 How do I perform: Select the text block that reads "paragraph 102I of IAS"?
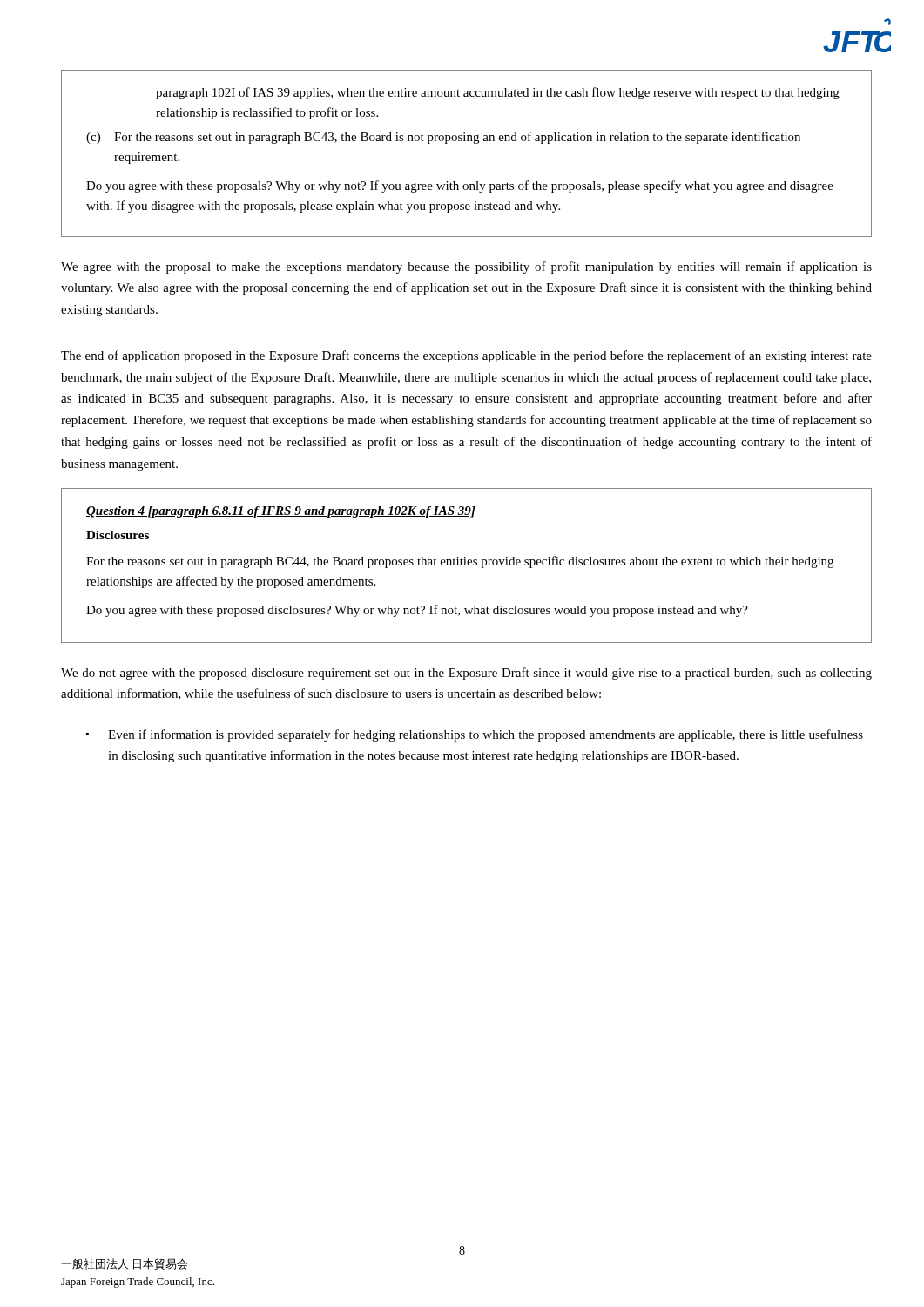tap(466, 150)
